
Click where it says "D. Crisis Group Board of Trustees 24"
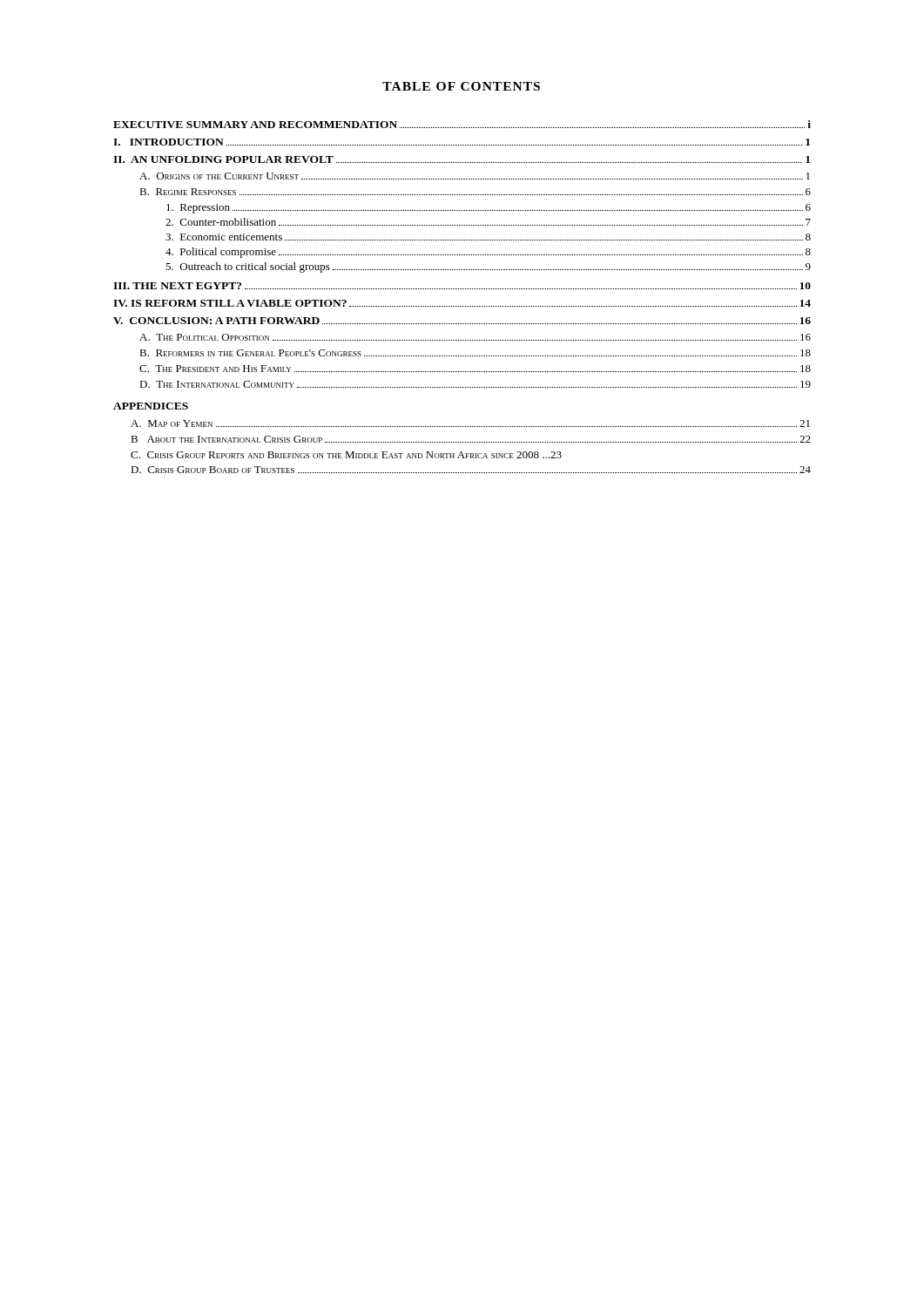click(471, 470)
